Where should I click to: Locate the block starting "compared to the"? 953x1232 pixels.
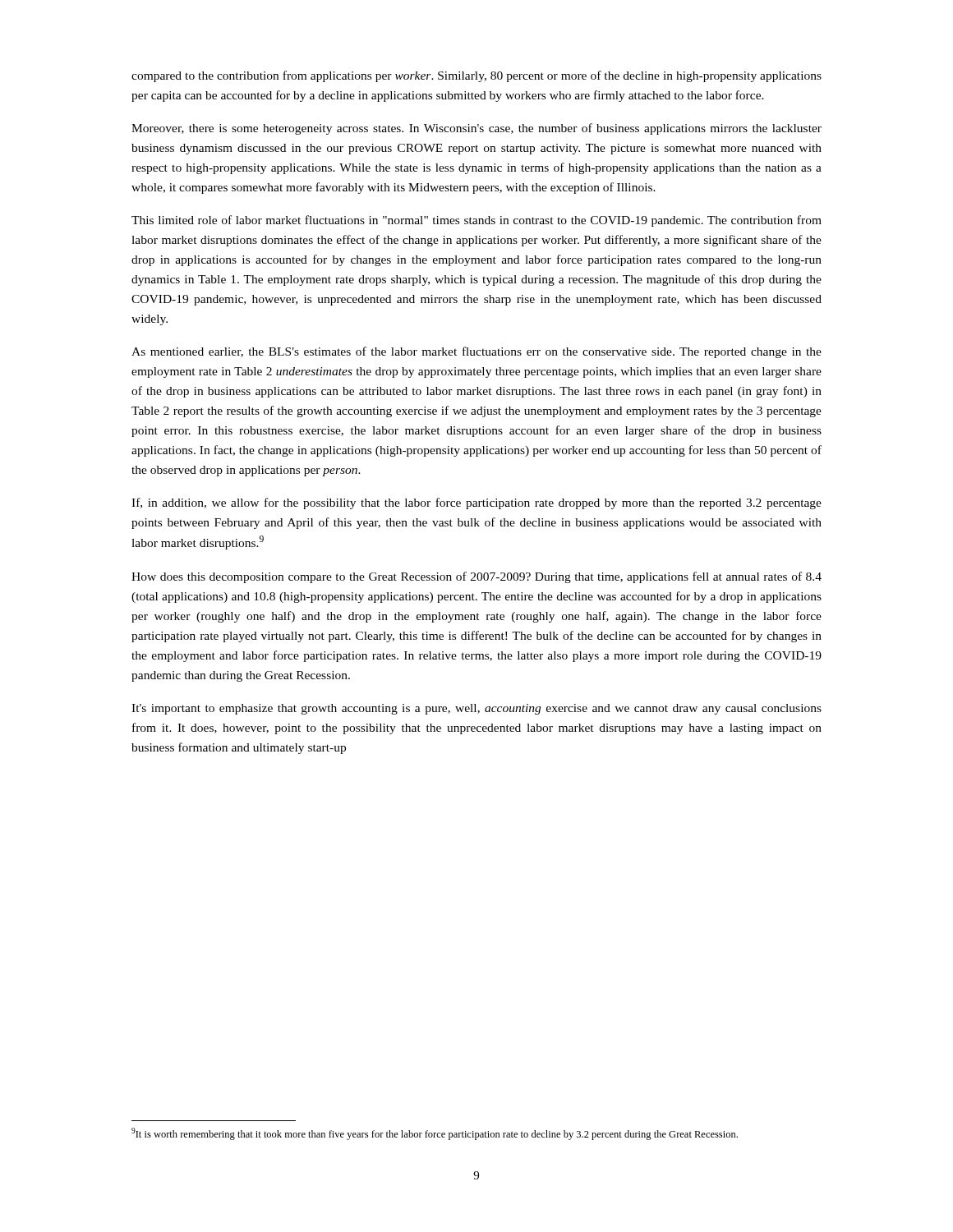pos(476,85)
